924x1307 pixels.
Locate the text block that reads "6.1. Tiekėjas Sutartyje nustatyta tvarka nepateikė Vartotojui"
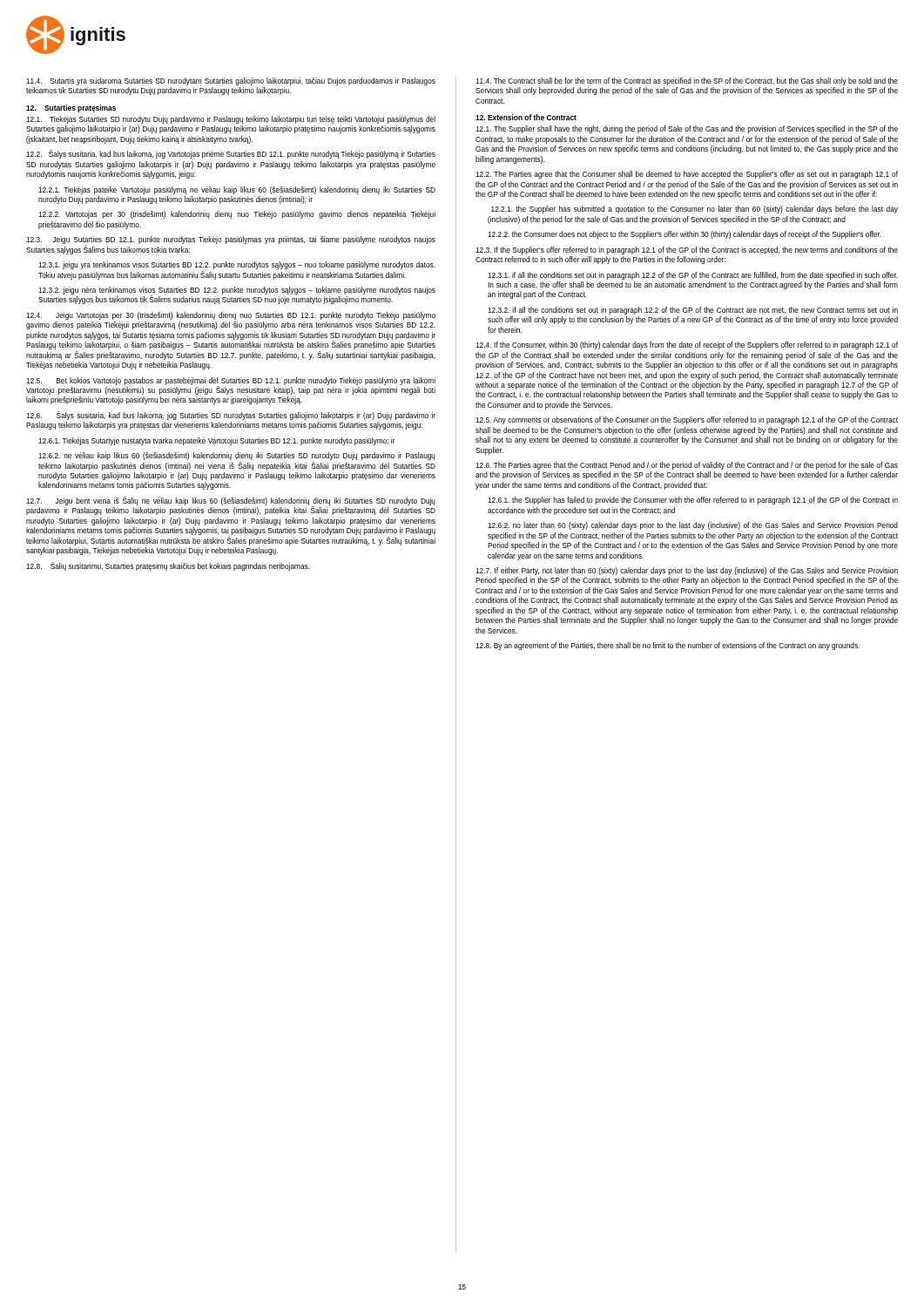click(x=217, y=441)
